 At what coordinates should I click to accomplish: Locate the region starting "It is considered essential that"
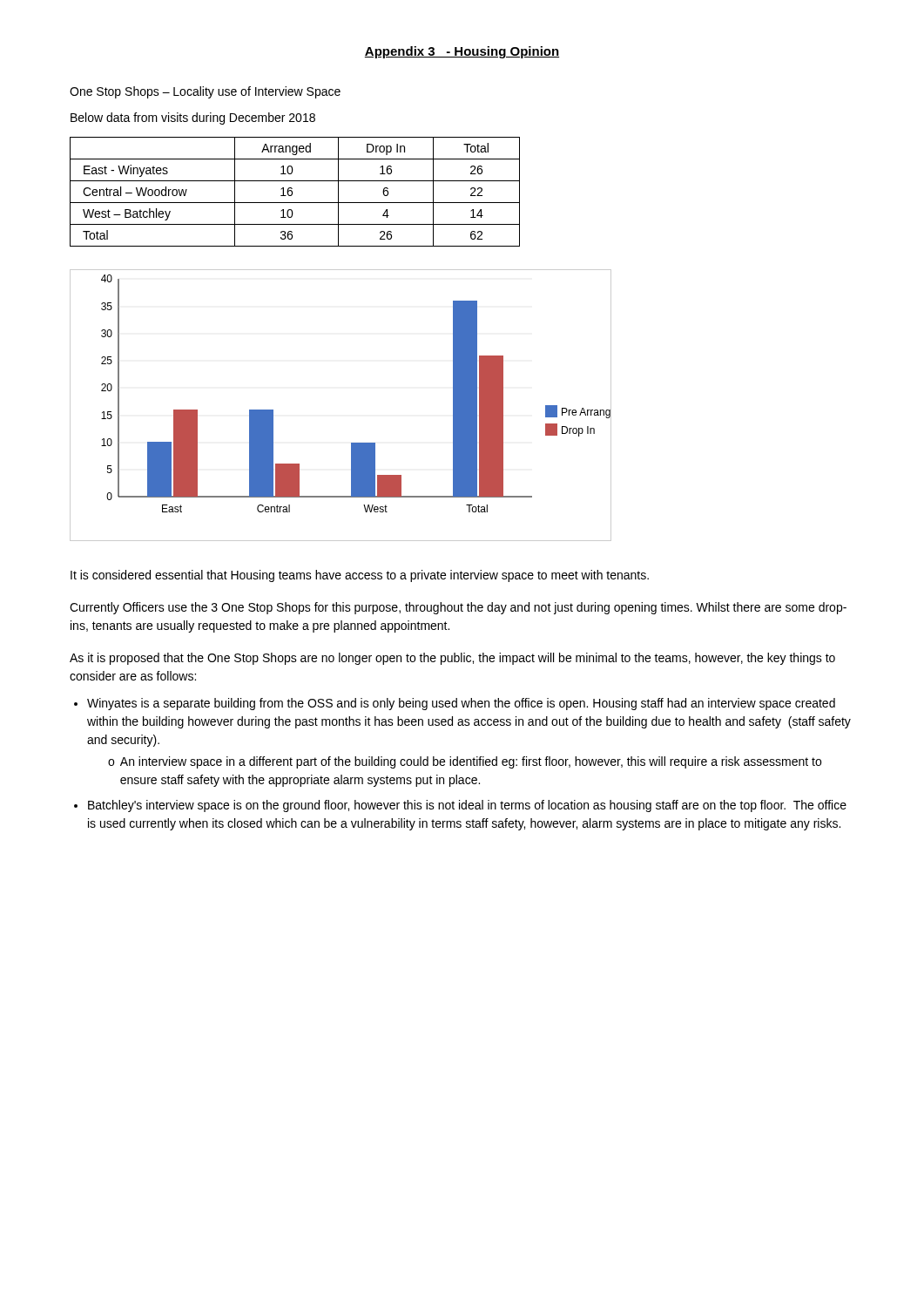coord(360,575)
